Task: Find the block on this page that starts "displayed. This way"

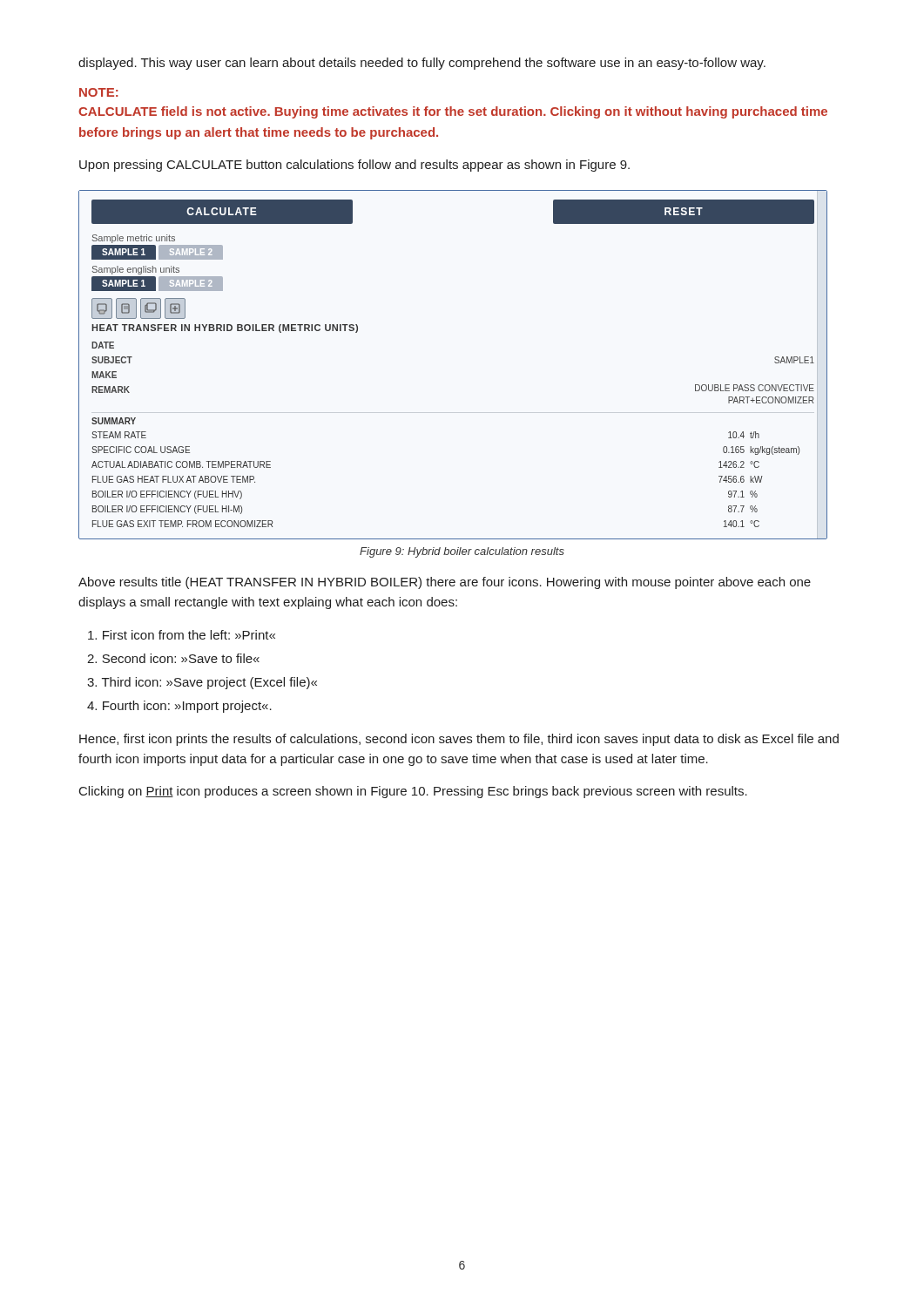Action: click(422, 62)
